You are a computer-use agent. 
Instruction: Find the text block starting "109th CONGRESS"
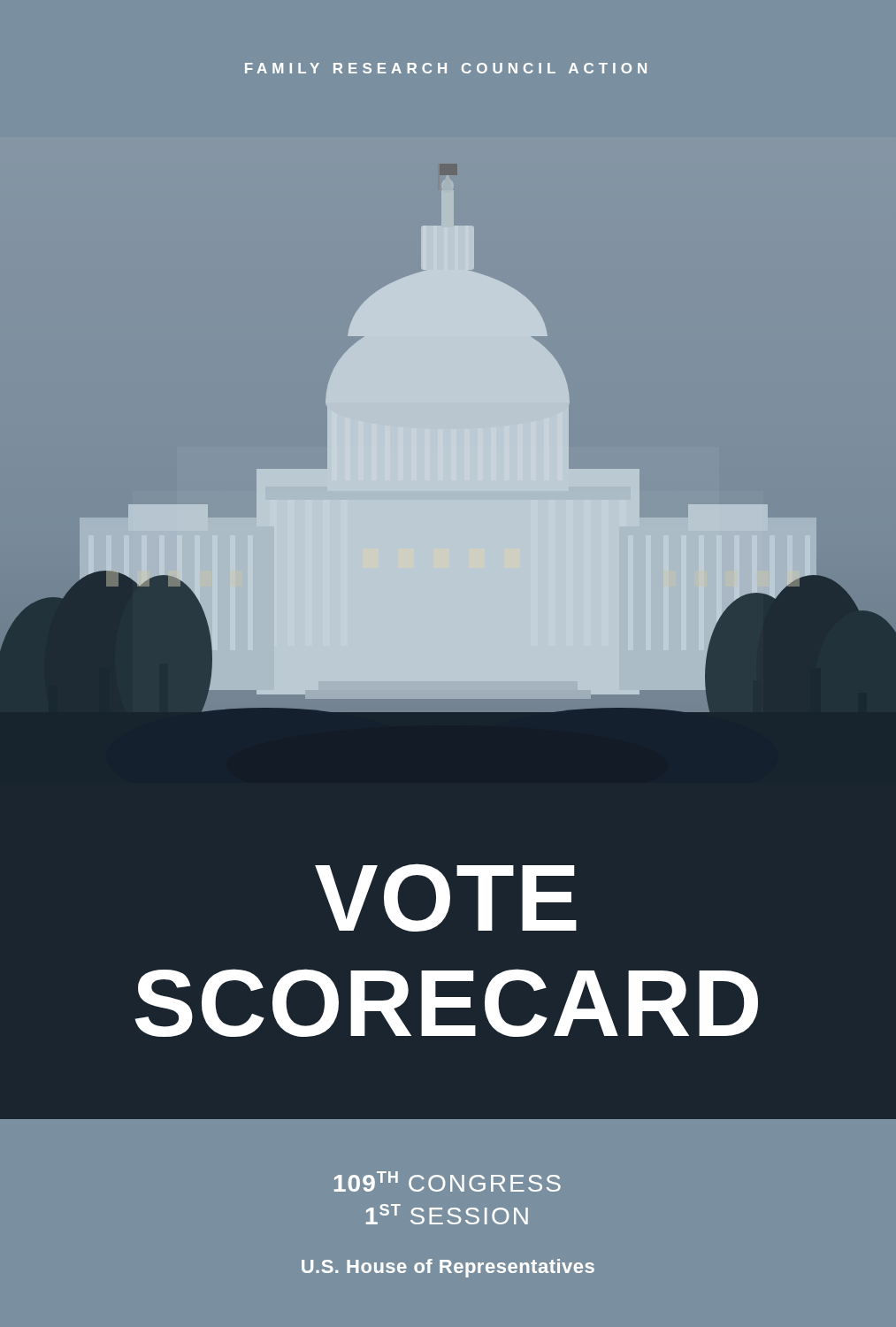click(x=448, y=1182)
